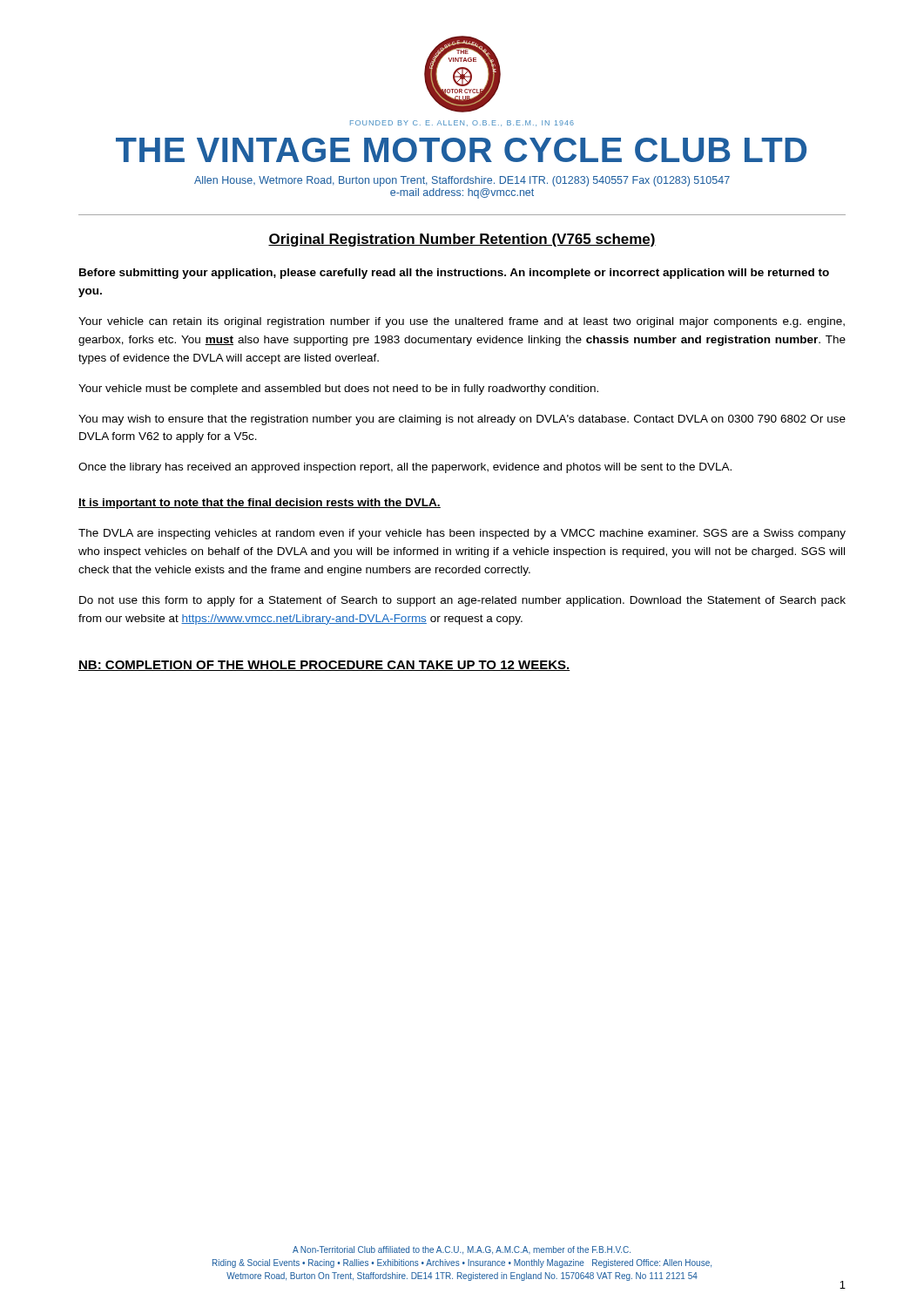
Task: Select the logo
Action: click(462, 76)
